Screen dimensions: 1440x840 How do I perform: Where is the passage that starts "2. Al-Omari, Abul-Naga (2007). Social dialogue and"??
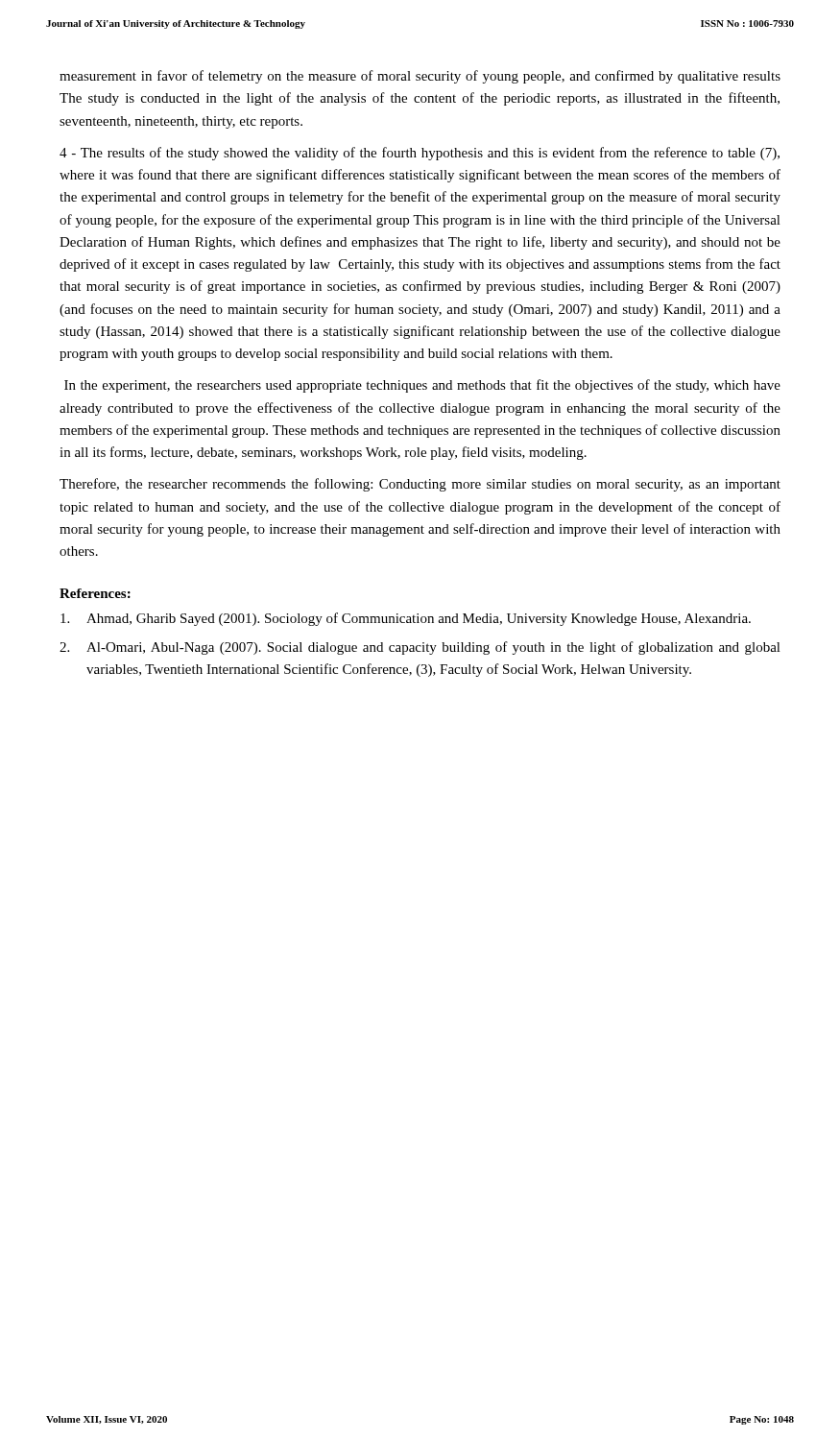[420, 658]
